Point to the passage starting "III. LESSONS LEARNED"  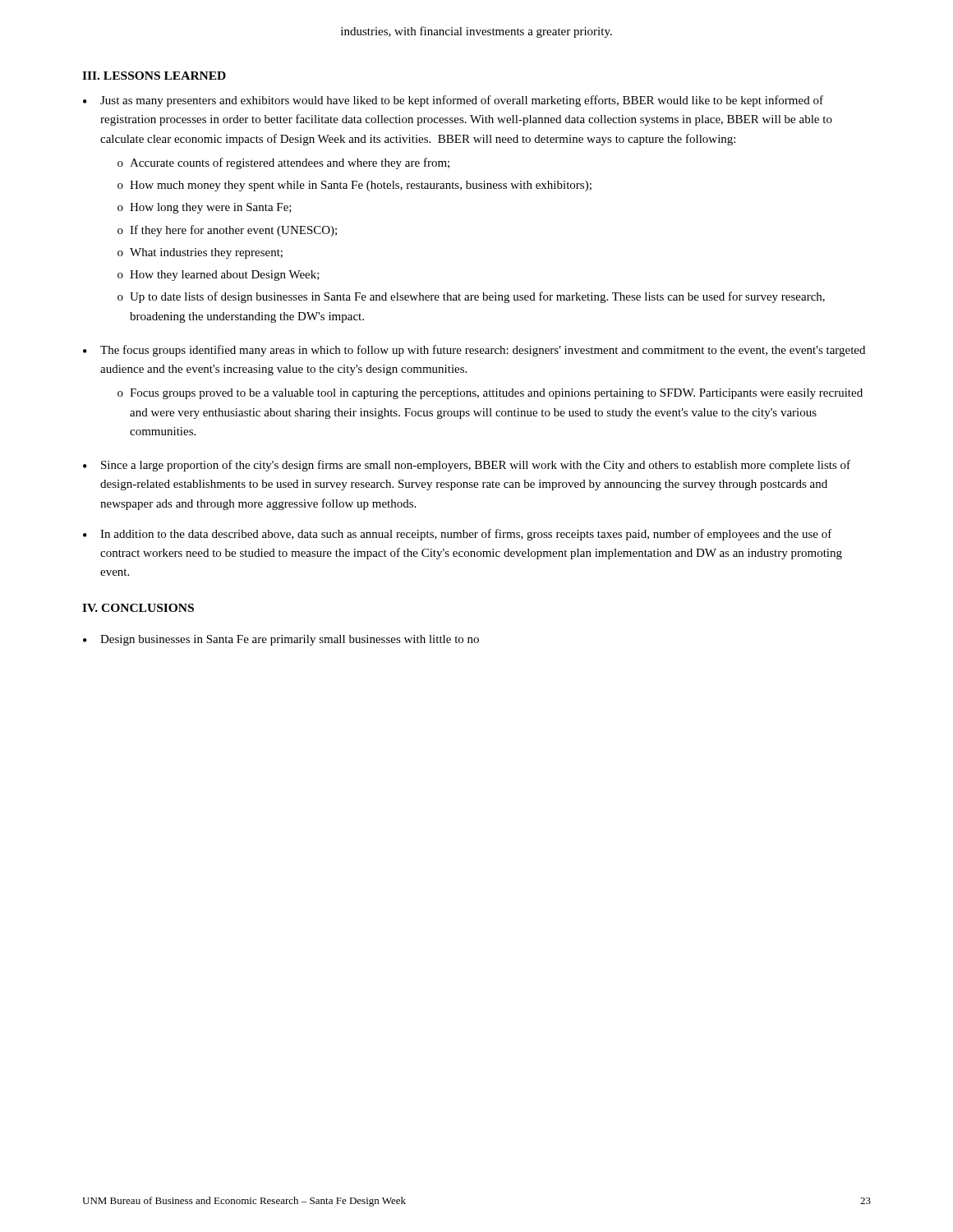pos(154,75)
